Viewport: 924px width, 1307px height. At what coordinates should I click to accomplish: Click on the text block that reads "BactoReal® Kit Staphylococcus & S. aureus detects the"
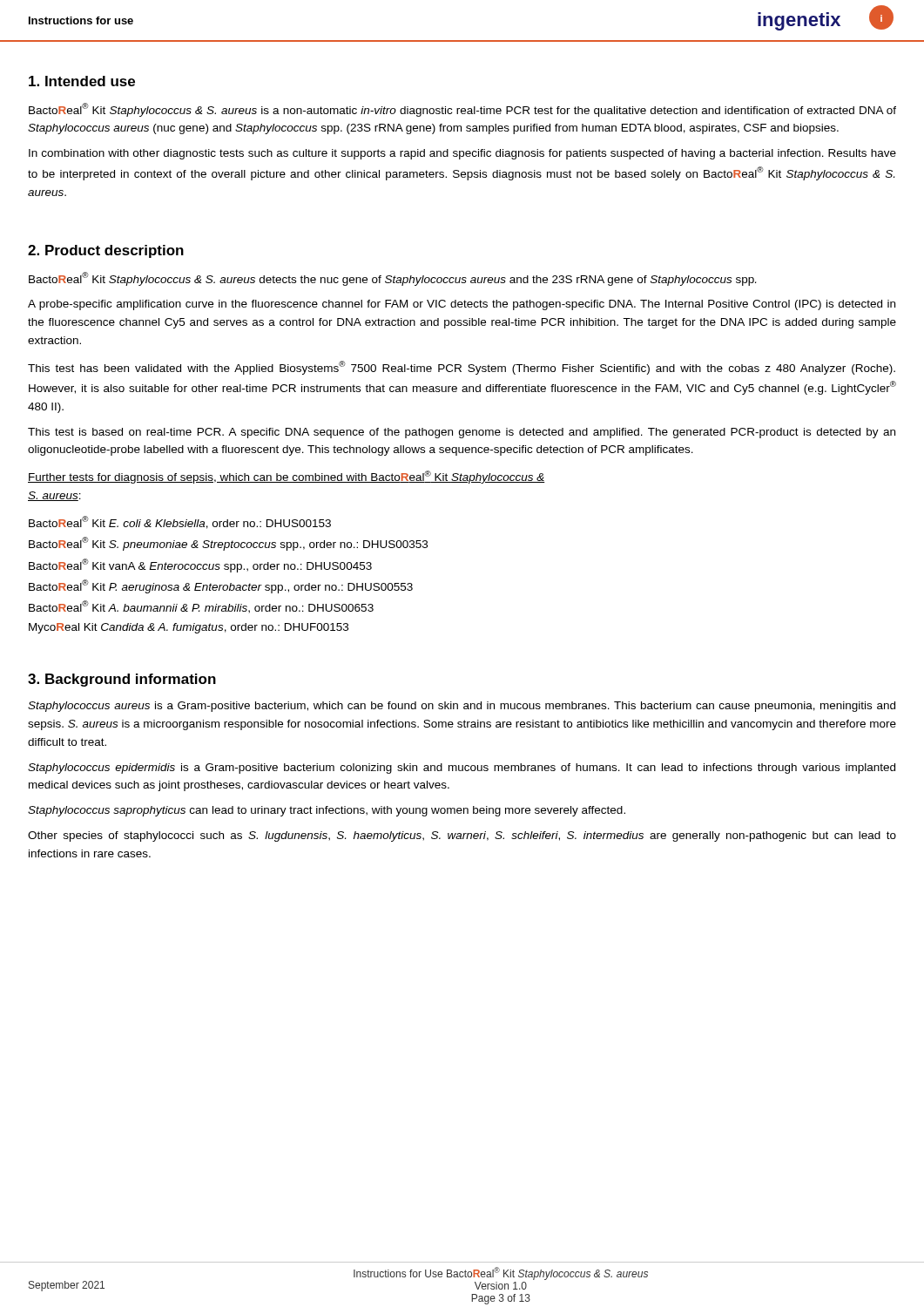393,277
